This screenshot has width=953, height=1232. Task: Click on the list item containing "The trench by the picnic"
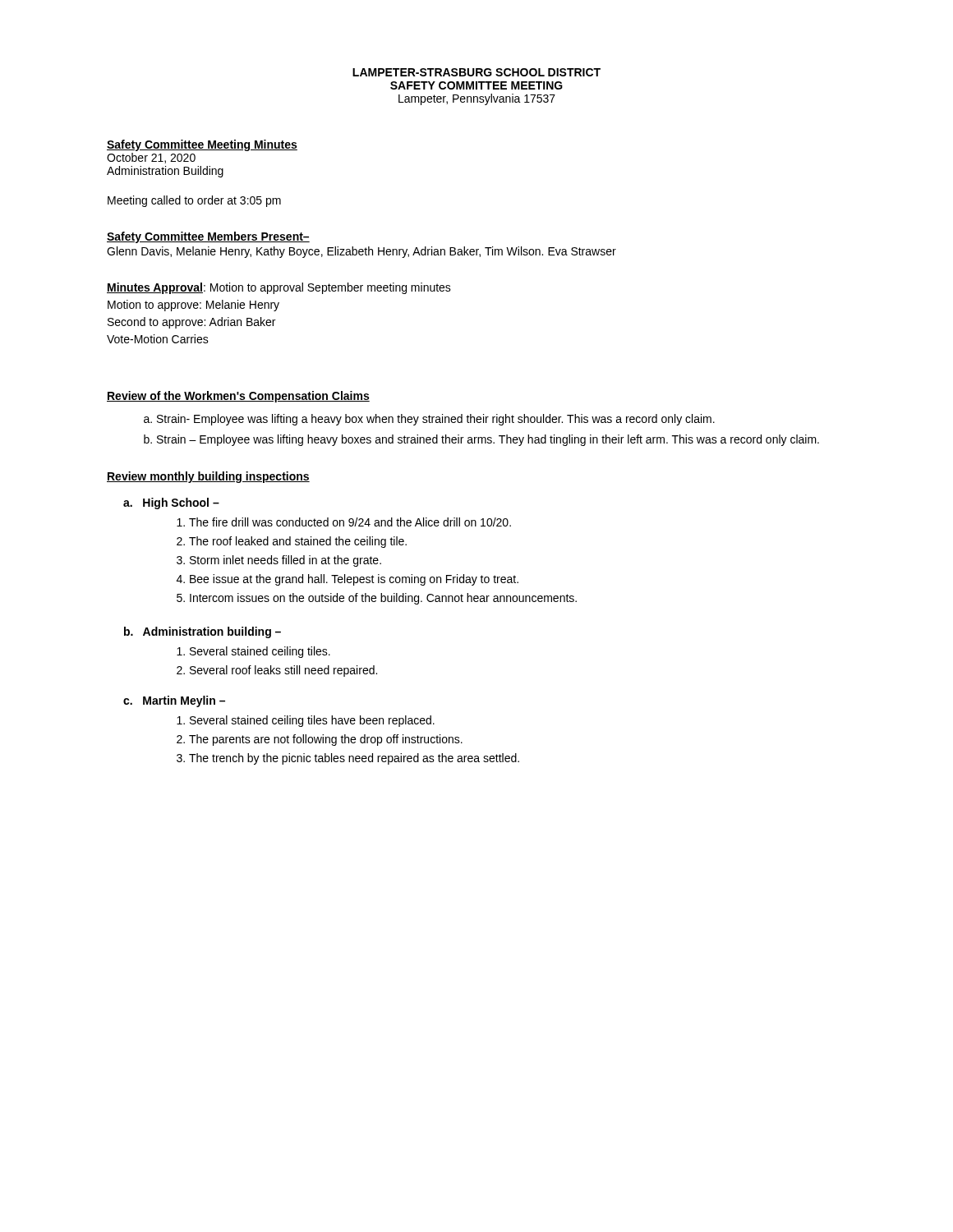(355, 758)
